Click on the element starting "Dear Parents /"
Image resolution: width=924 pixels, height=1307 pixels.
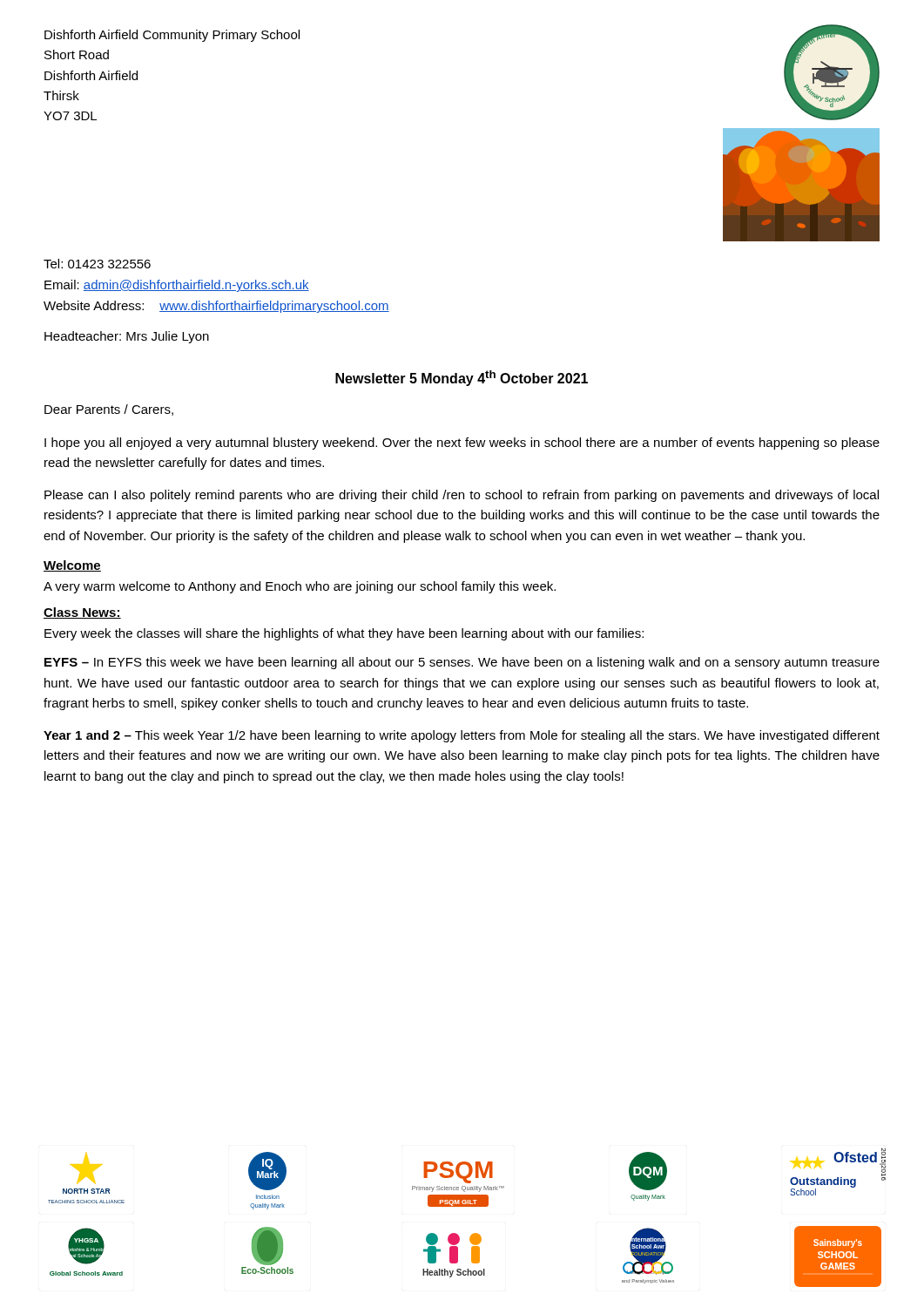click(x=109, y=409)
